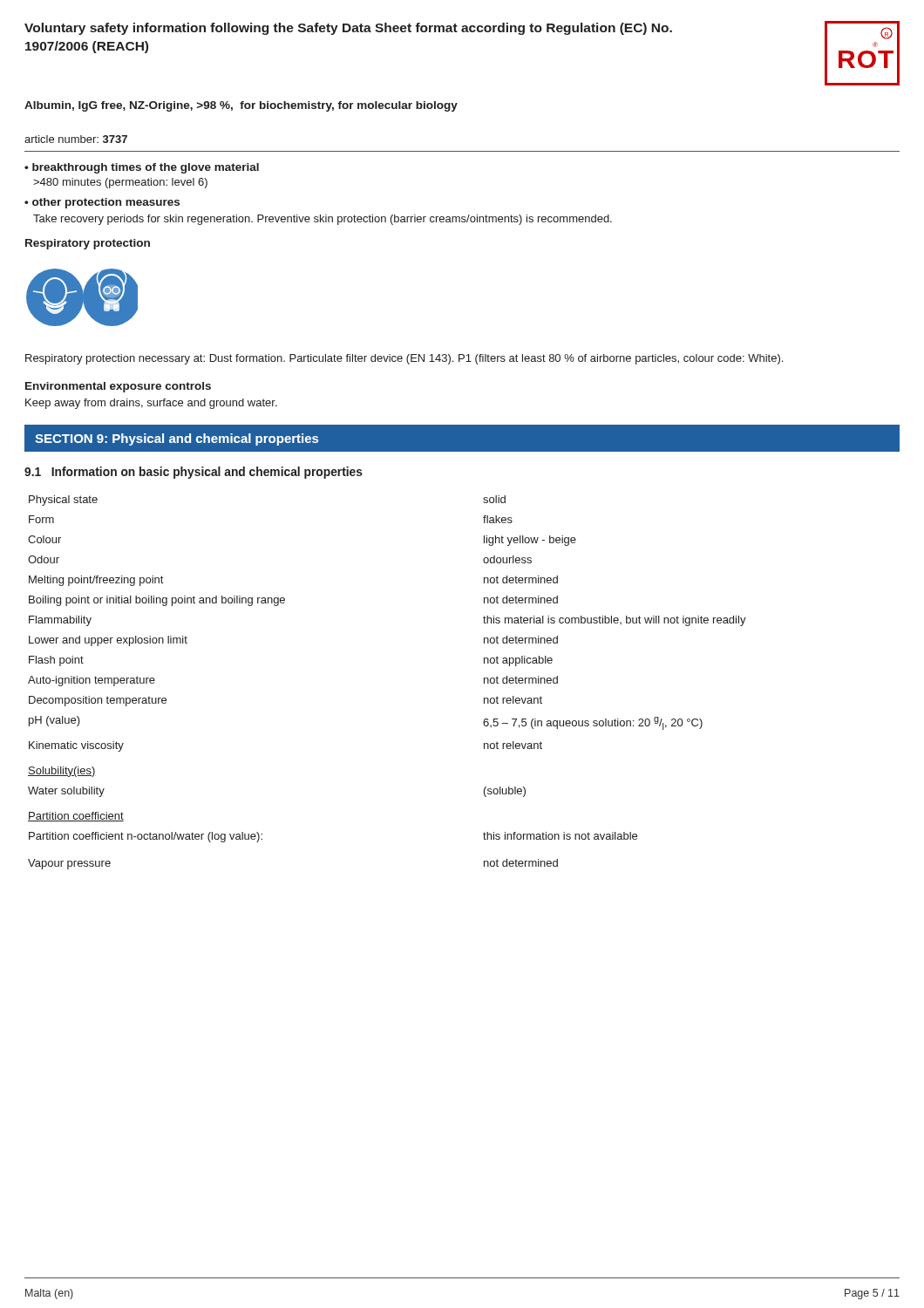The image size is (924, 1308).
Task: Locate the logo
Action: [862, 53]
